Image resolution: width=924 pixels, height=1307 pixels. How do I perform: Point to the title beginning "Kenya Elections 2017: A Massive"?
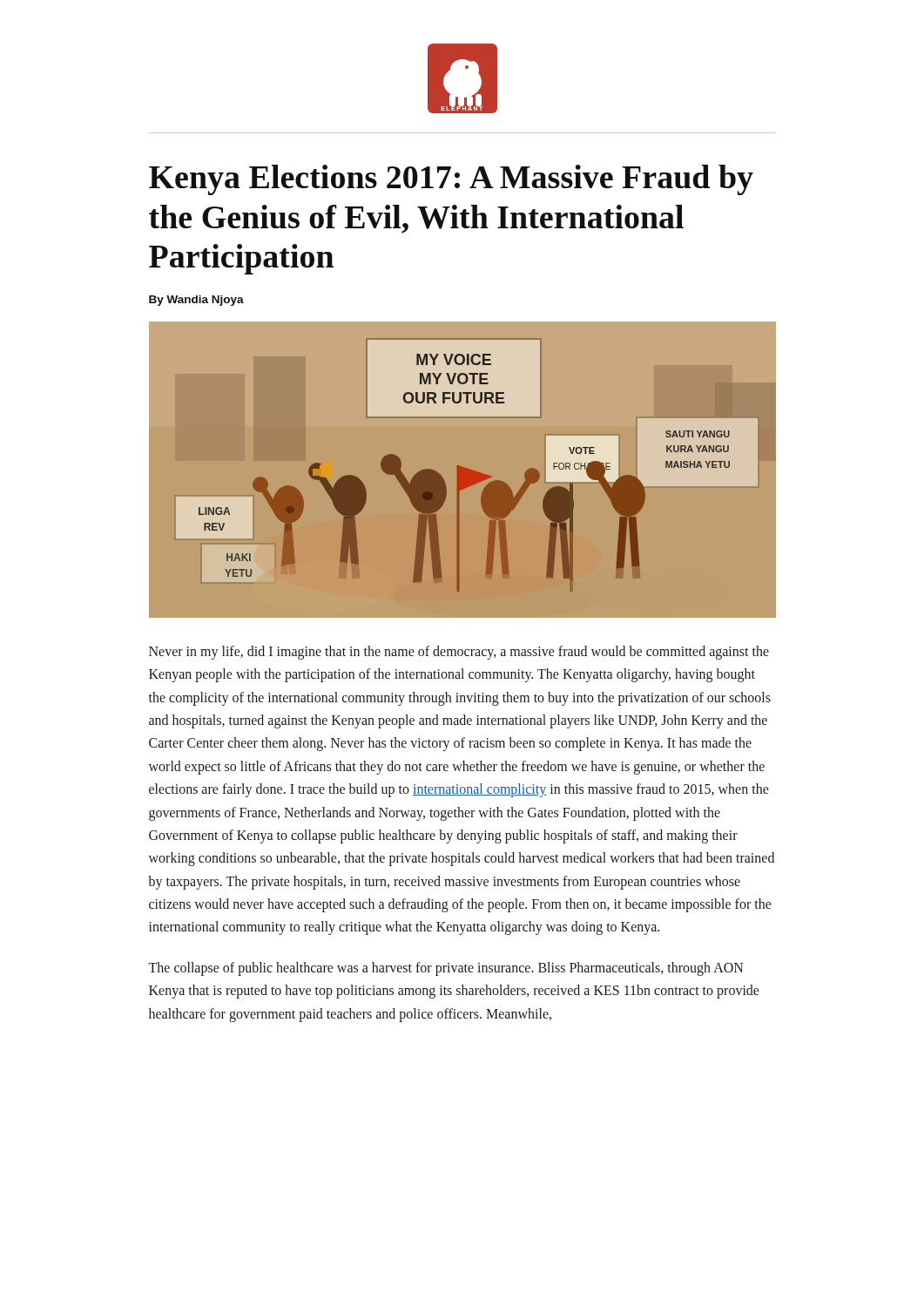tap(462, 217)
